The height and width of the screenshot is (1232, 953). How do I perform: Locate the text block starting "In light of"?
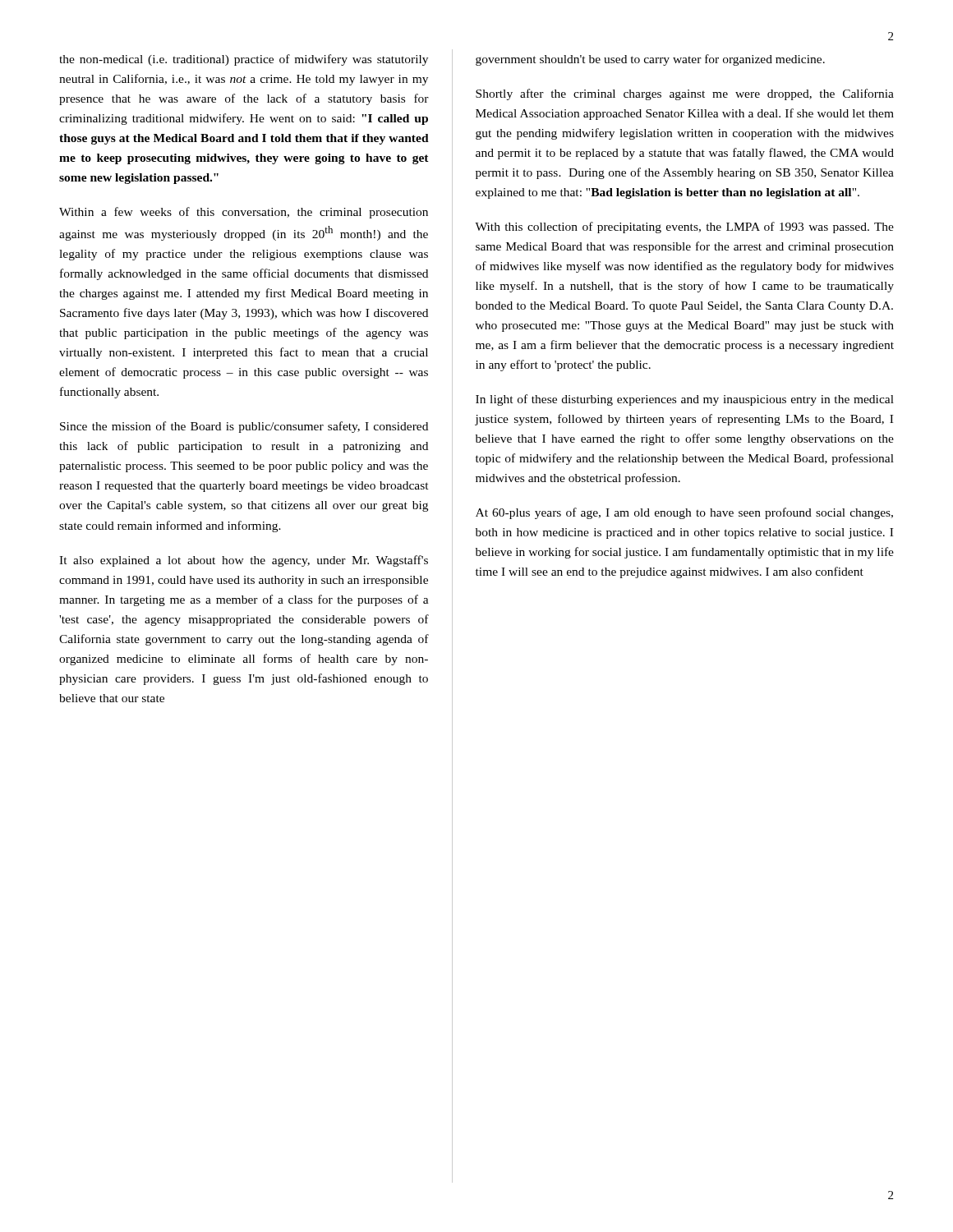click(x=685, y=438)
